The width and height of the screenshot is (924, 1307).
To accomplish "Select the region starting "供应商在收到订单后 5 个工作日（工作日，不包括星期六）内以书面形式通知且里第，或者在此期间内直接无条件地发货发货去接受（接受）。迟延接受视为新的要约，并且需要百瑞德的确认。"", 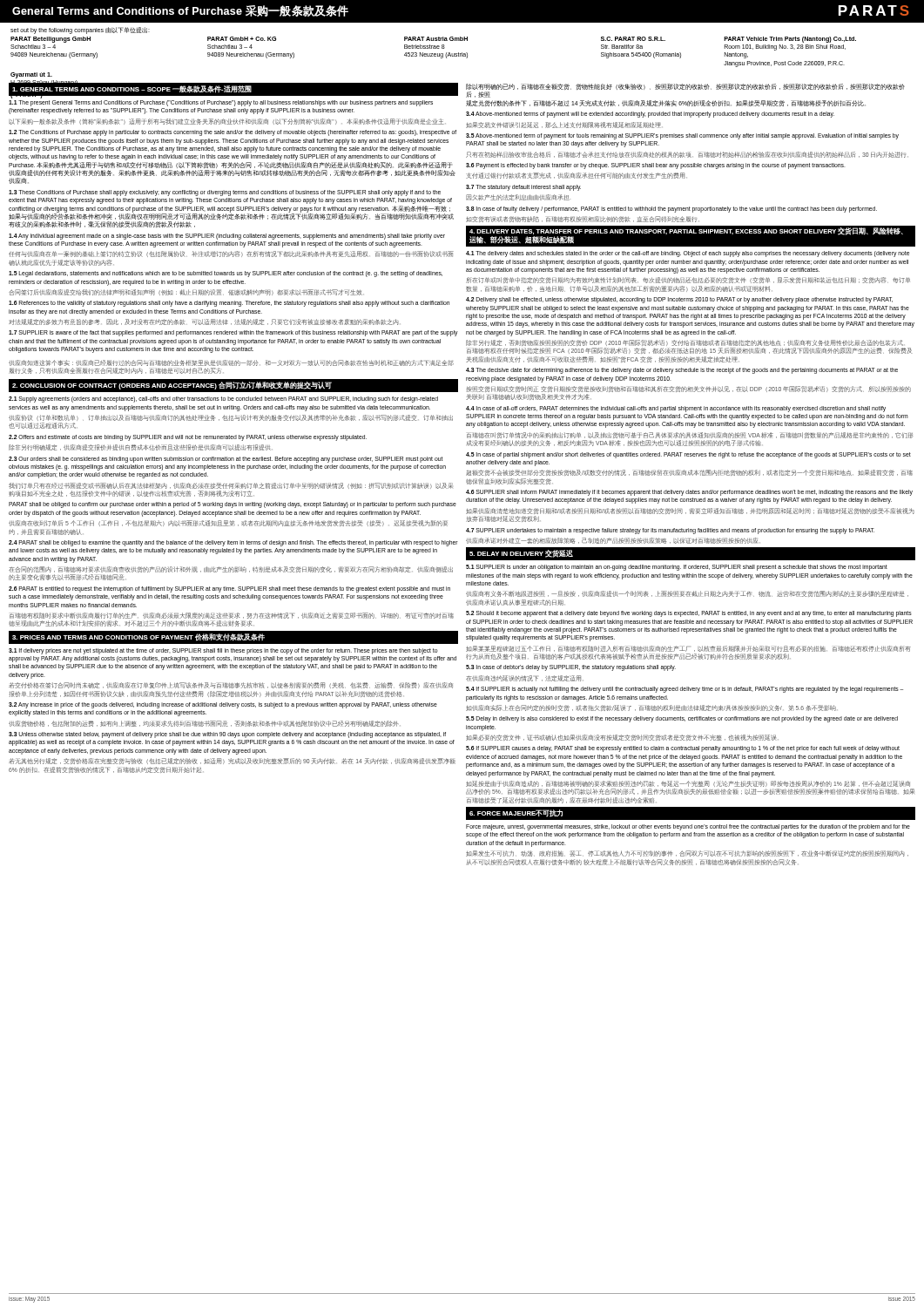I will [228, 527].
